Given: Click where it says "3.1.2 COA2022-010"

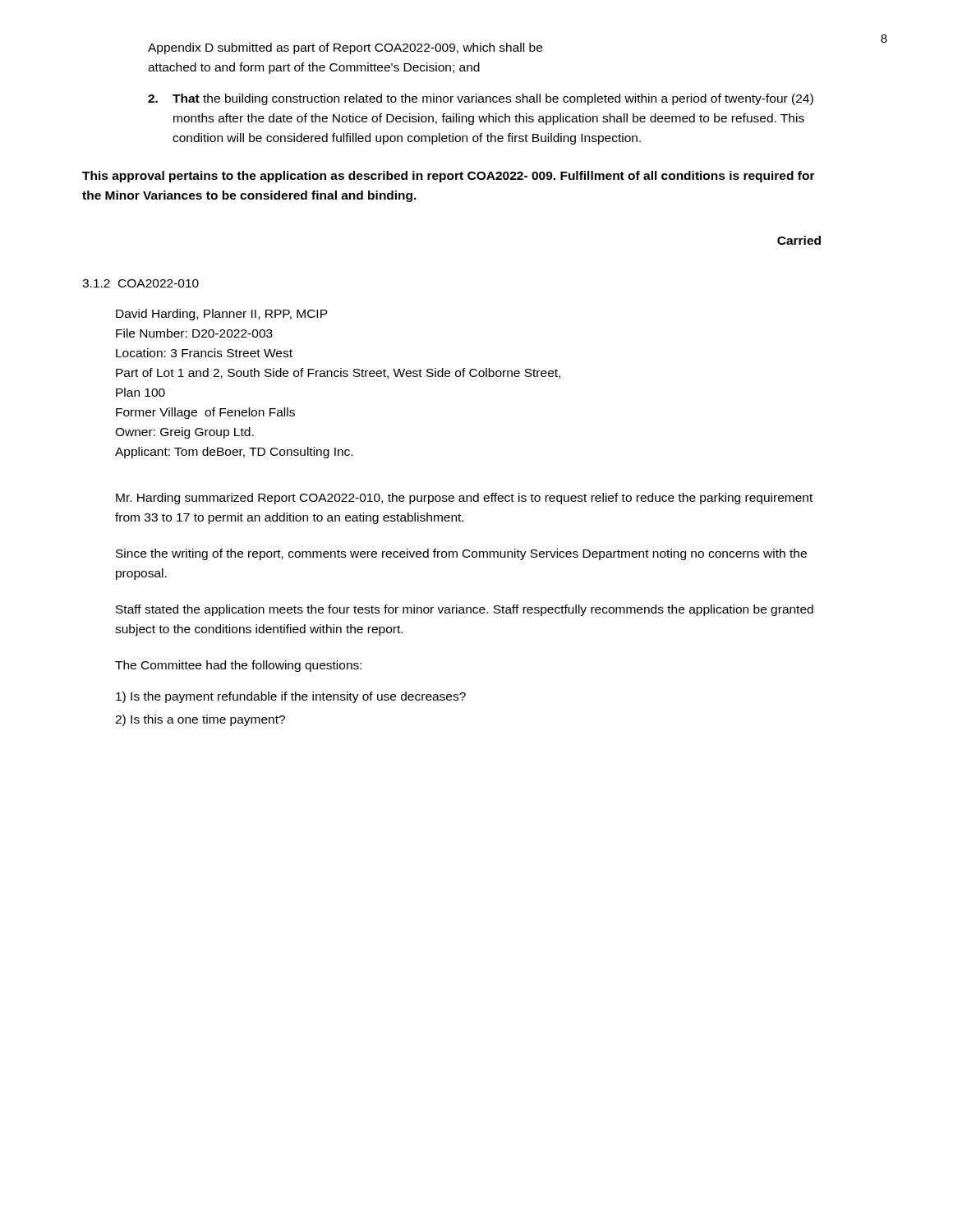Looking at the screenshot, I should click(x=141, y=283).
